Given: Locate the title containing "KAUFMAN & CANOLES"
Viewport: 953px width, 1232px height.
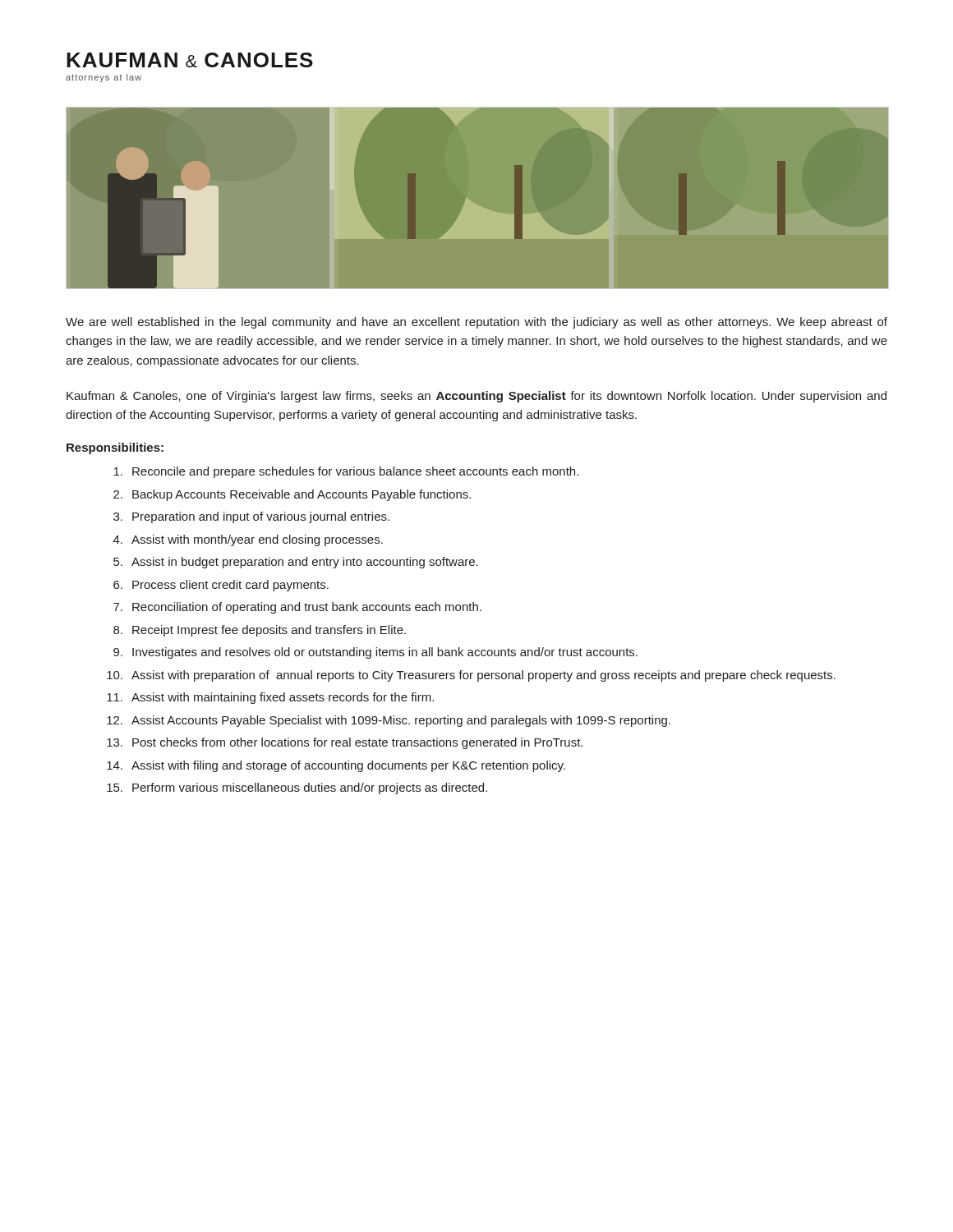Looking at the screenshot, I should pos(190,66).
